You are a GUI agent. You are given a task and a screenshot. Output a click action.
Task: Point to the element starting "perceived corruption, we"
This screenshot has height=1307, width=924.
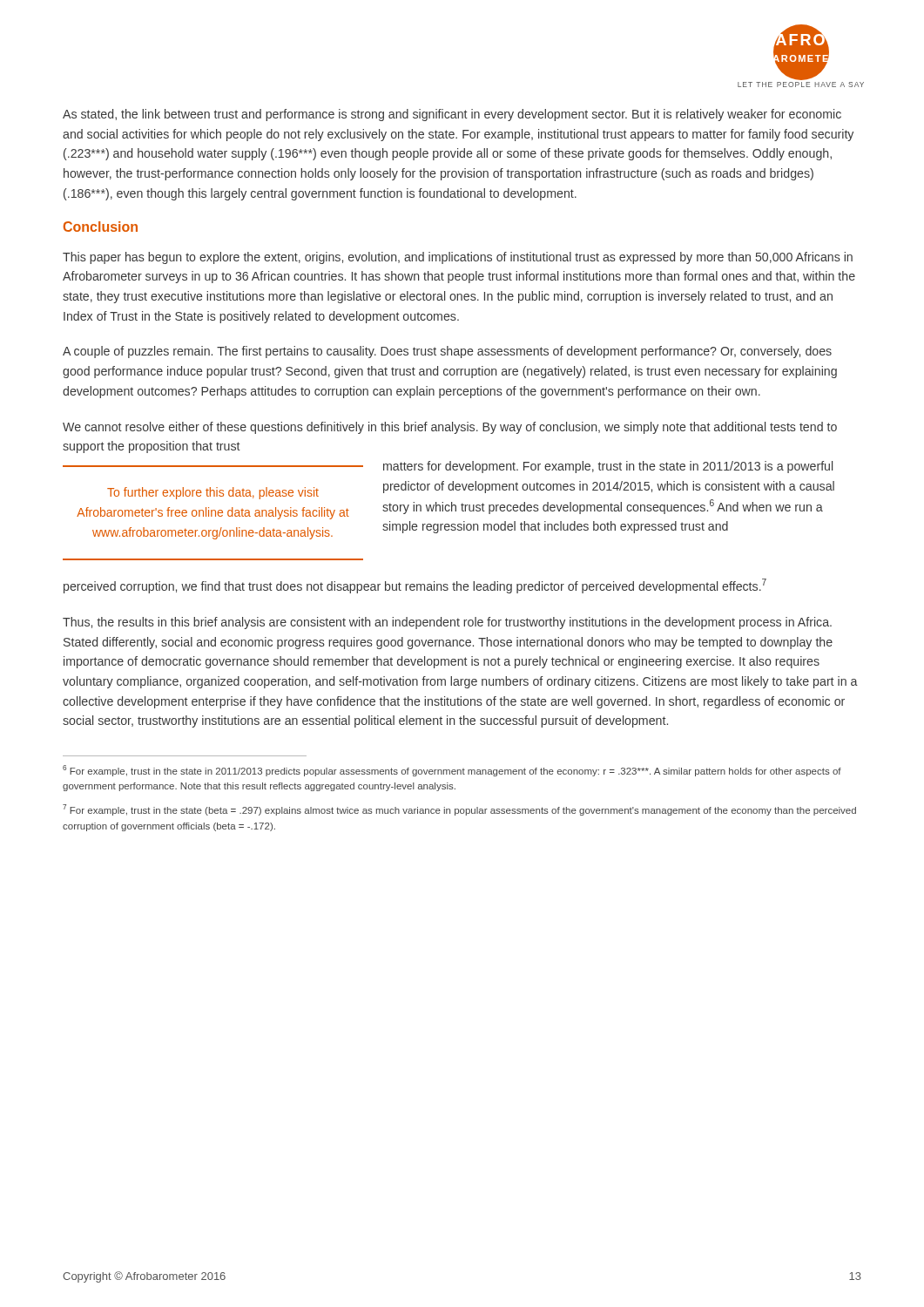point(415,586)
